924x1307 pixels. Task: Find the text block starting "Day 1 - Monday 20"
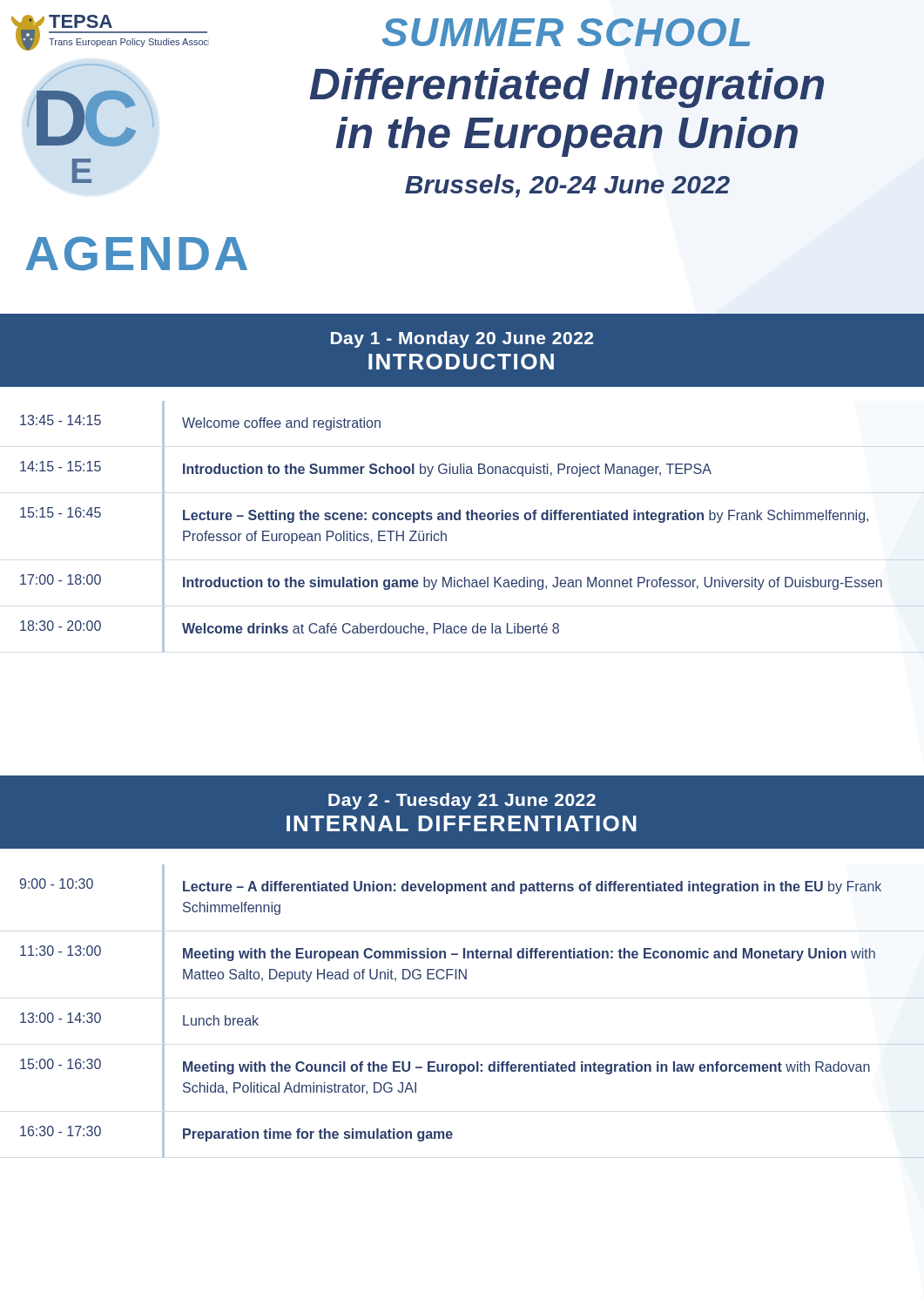(x=462, y=352)
